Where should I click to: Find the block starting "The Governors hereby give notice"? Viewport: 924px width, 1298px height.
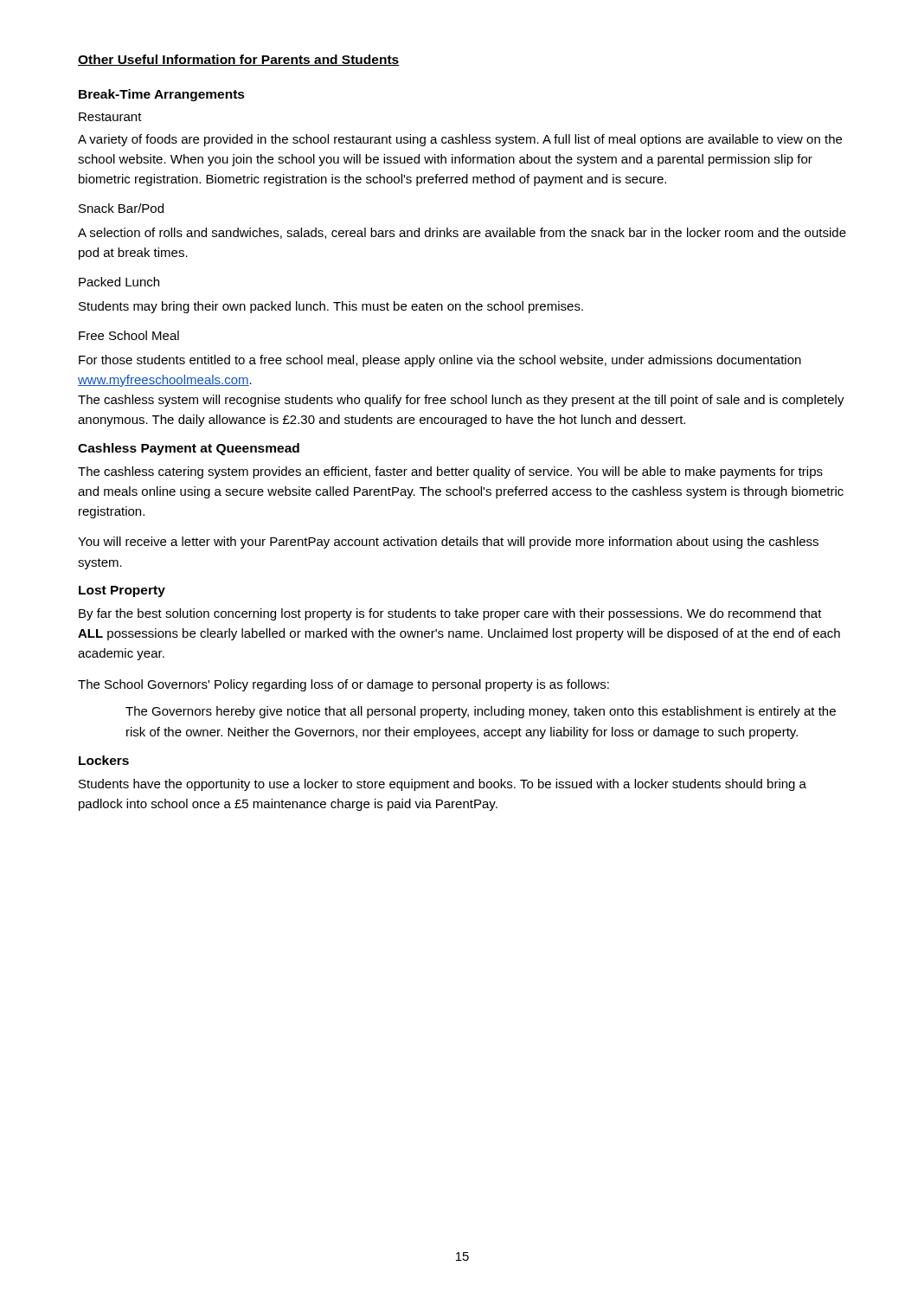[x=481, y=721]
